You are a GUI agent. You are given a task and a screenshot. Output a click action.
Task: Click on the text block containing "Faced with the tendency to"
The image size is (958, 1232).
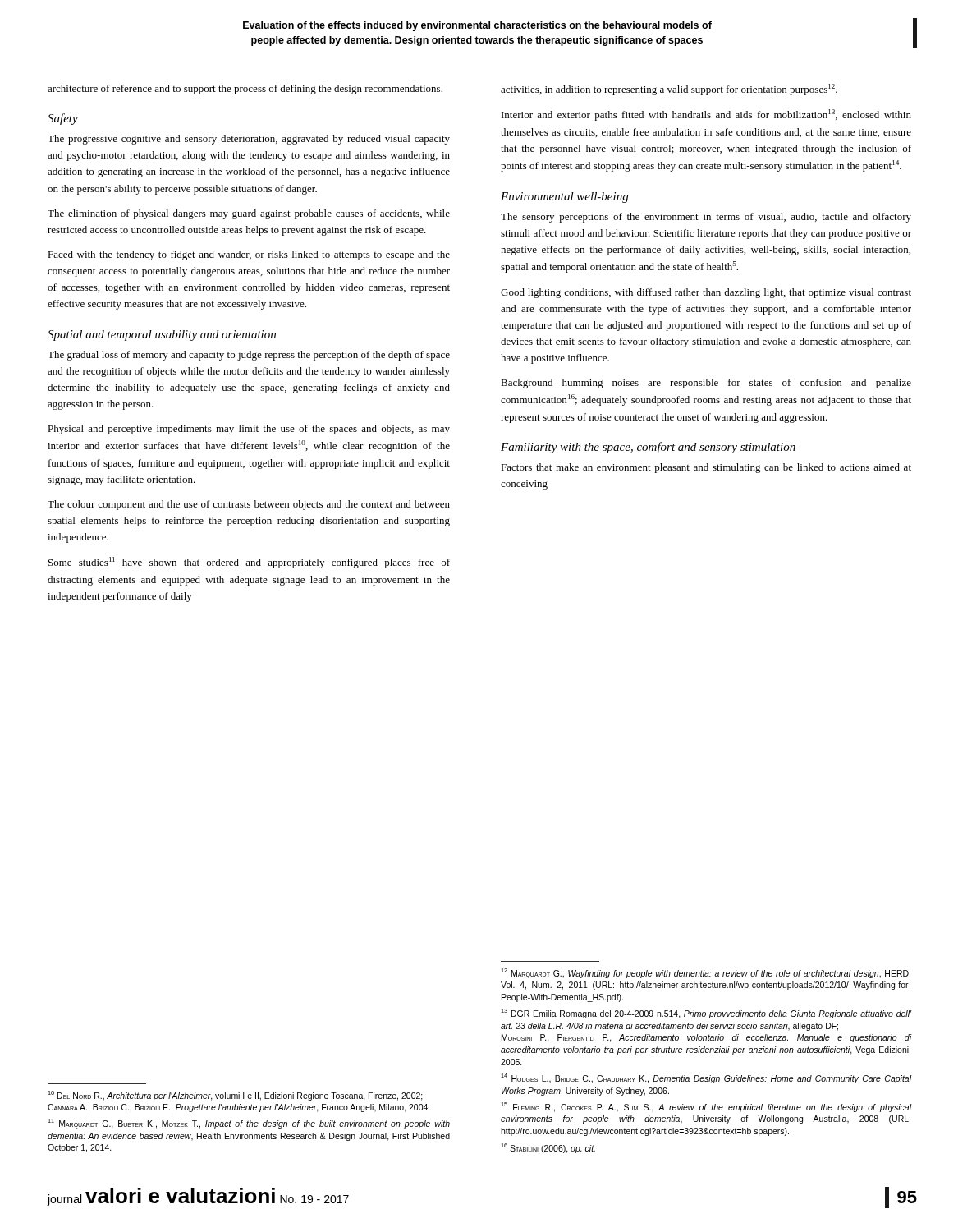(x=249, y=279)
